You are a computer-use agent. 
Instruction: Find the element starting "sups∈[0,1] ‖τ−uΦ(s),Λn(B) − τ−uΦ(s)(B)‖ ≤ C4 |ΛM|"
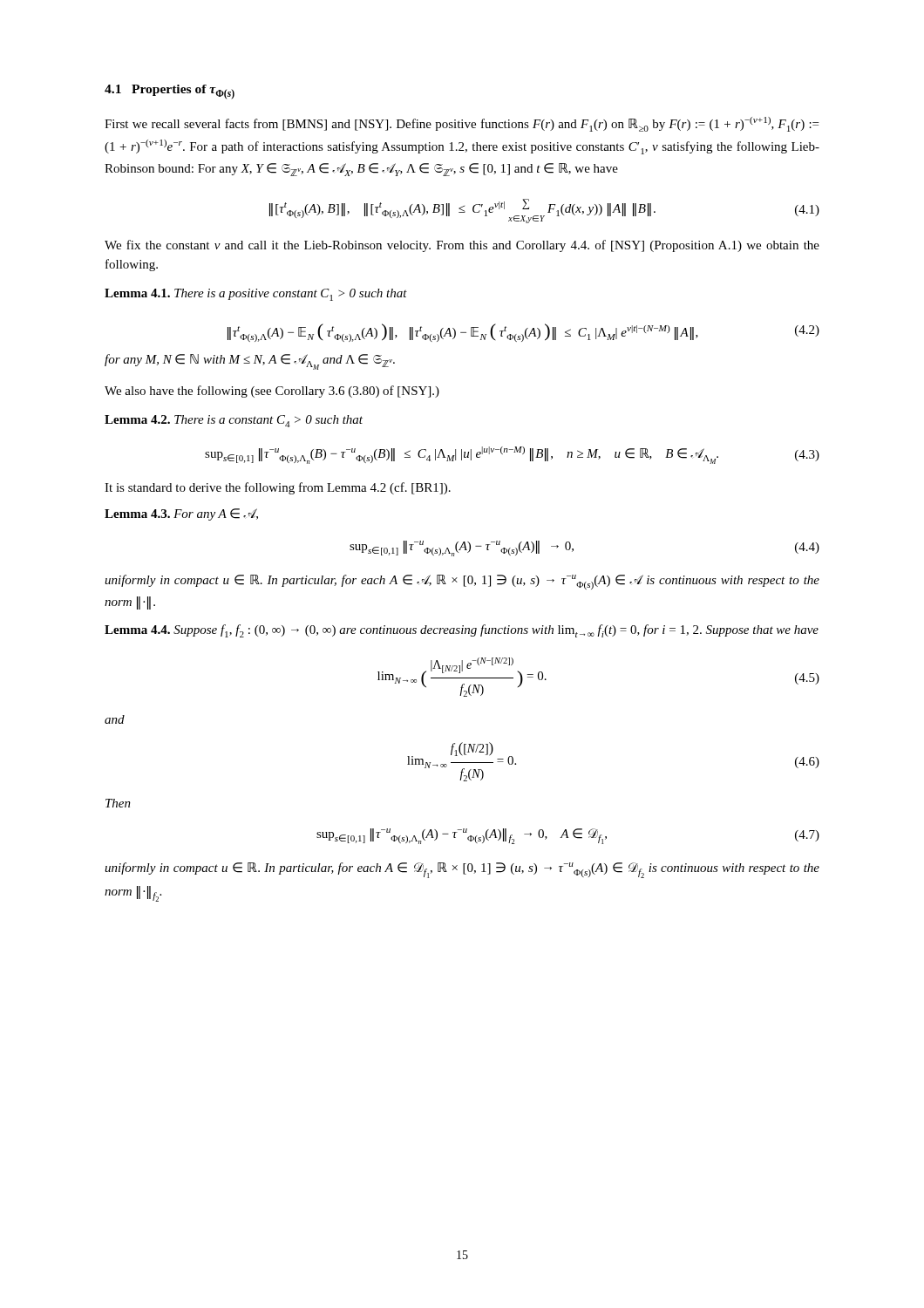click(512, 455)
